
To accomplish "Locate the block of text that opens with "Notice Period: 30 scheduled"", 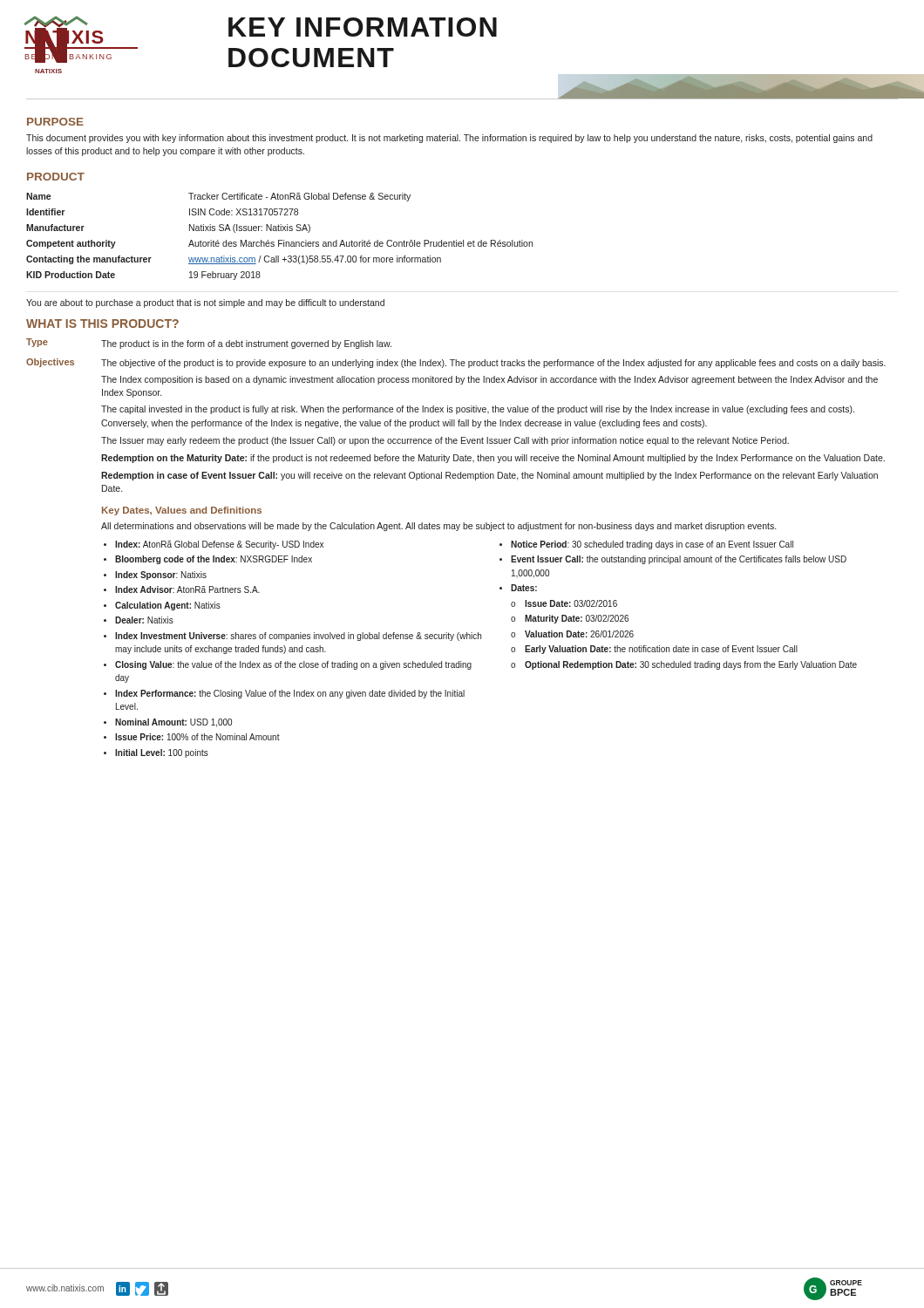I will tap(652, 544).
